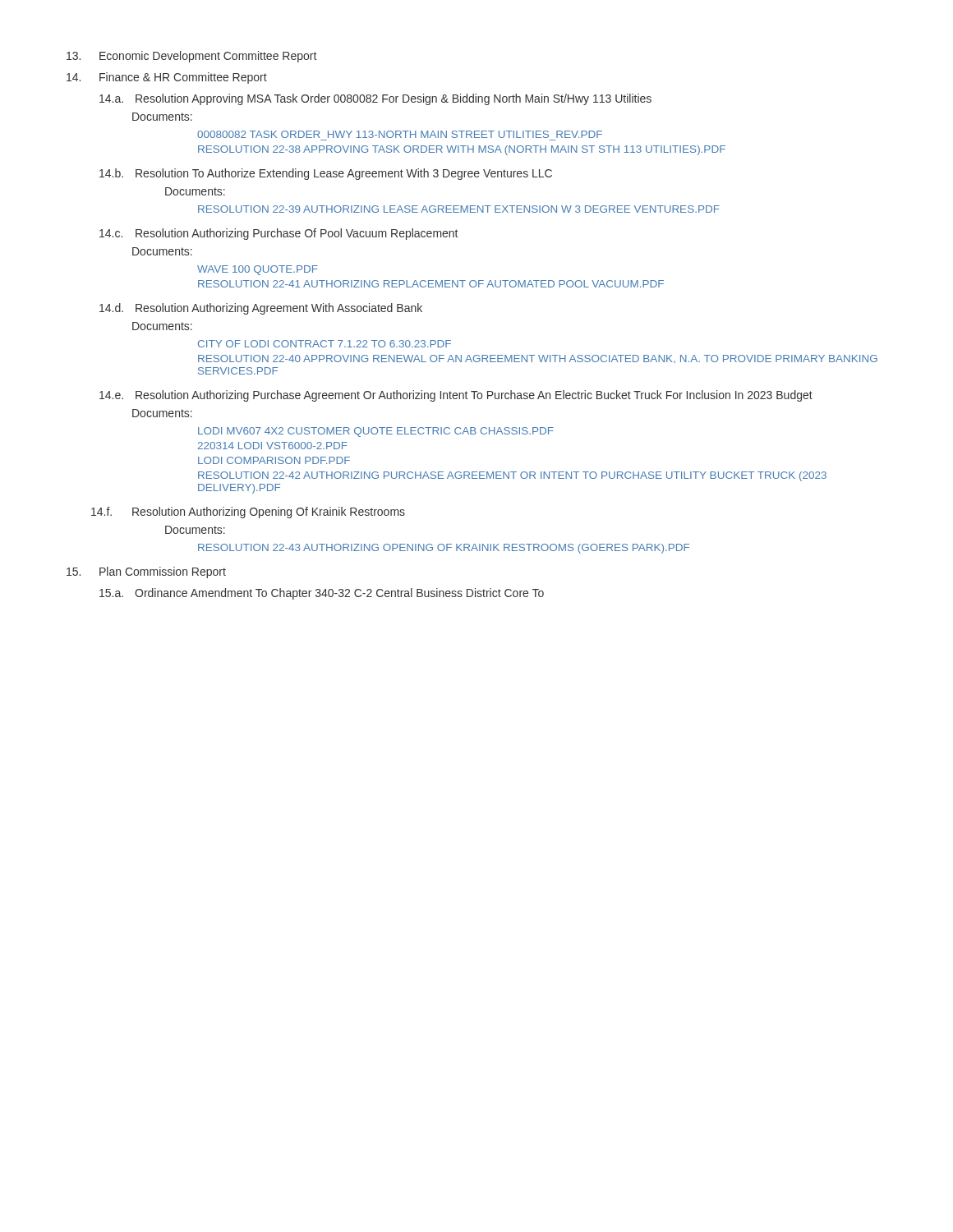Find the block on this page that starts "14.d. Resolution Authorizing"
953x1232 pixels.
[261, 308]
